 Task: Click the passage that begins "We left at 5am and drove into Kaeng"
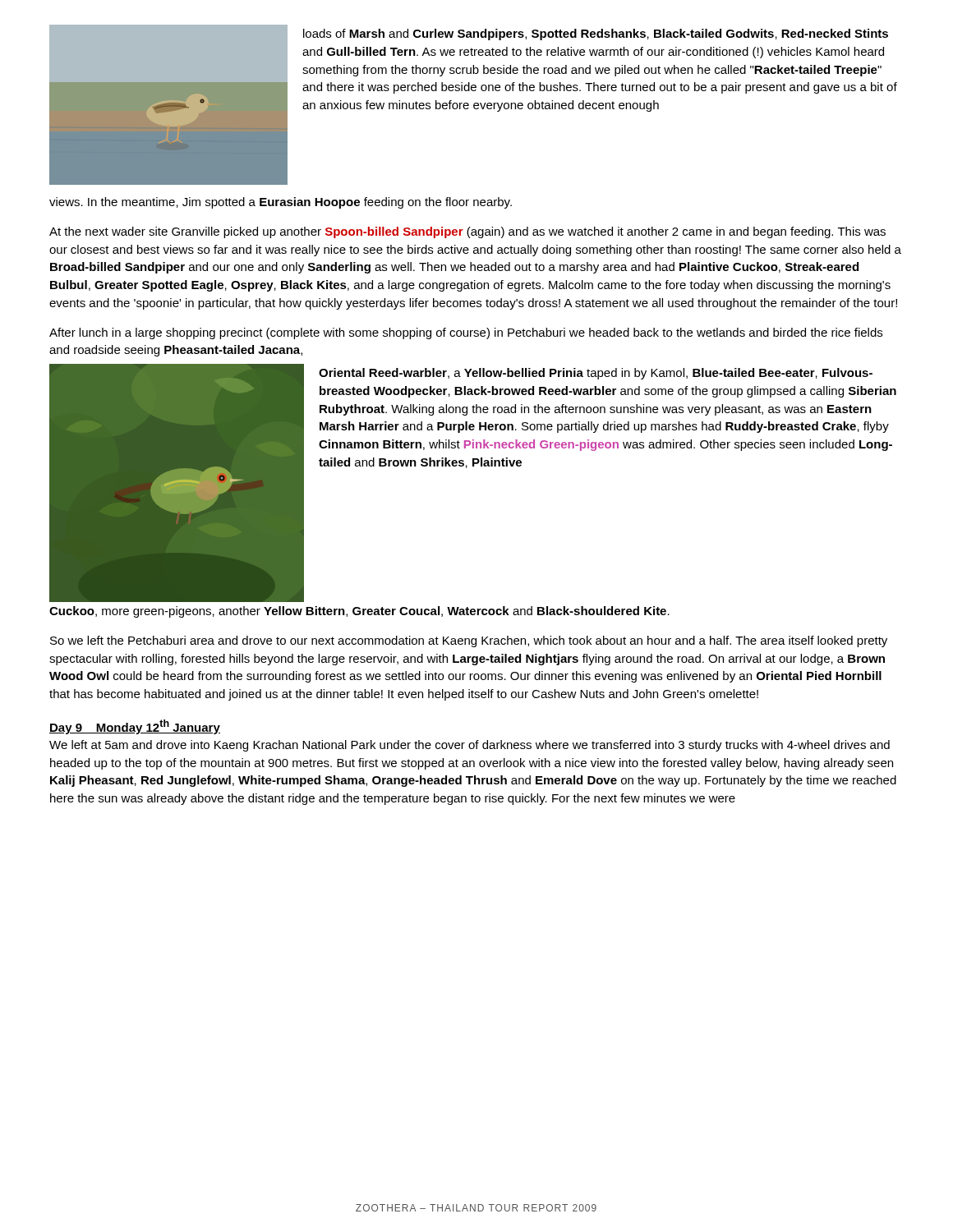point(473,771)
